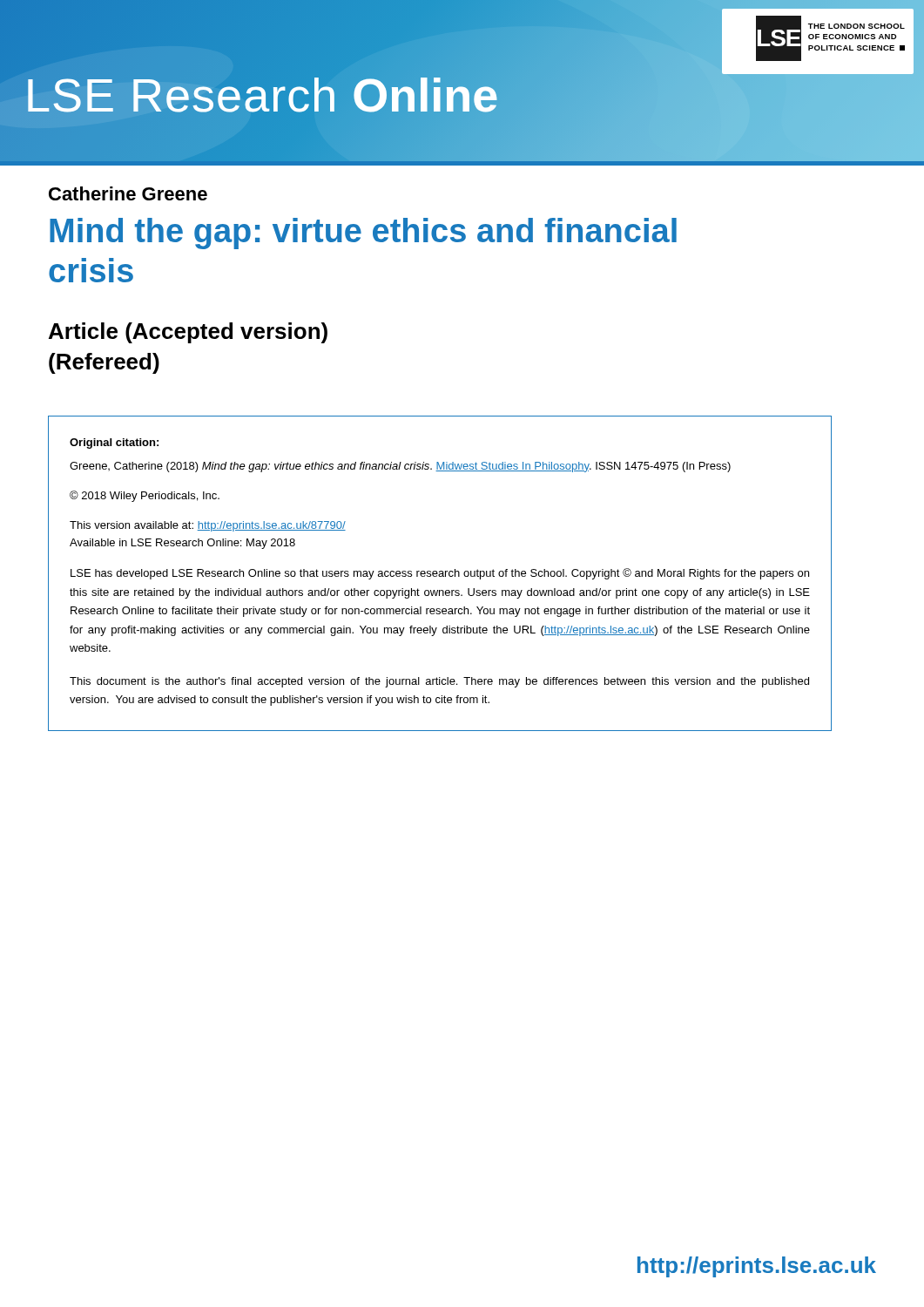This screenshot has height=1307, width=924.
Task: Select the section header with the text "Article (Accepted version)(Refereed)"
Action: [188, 346]
